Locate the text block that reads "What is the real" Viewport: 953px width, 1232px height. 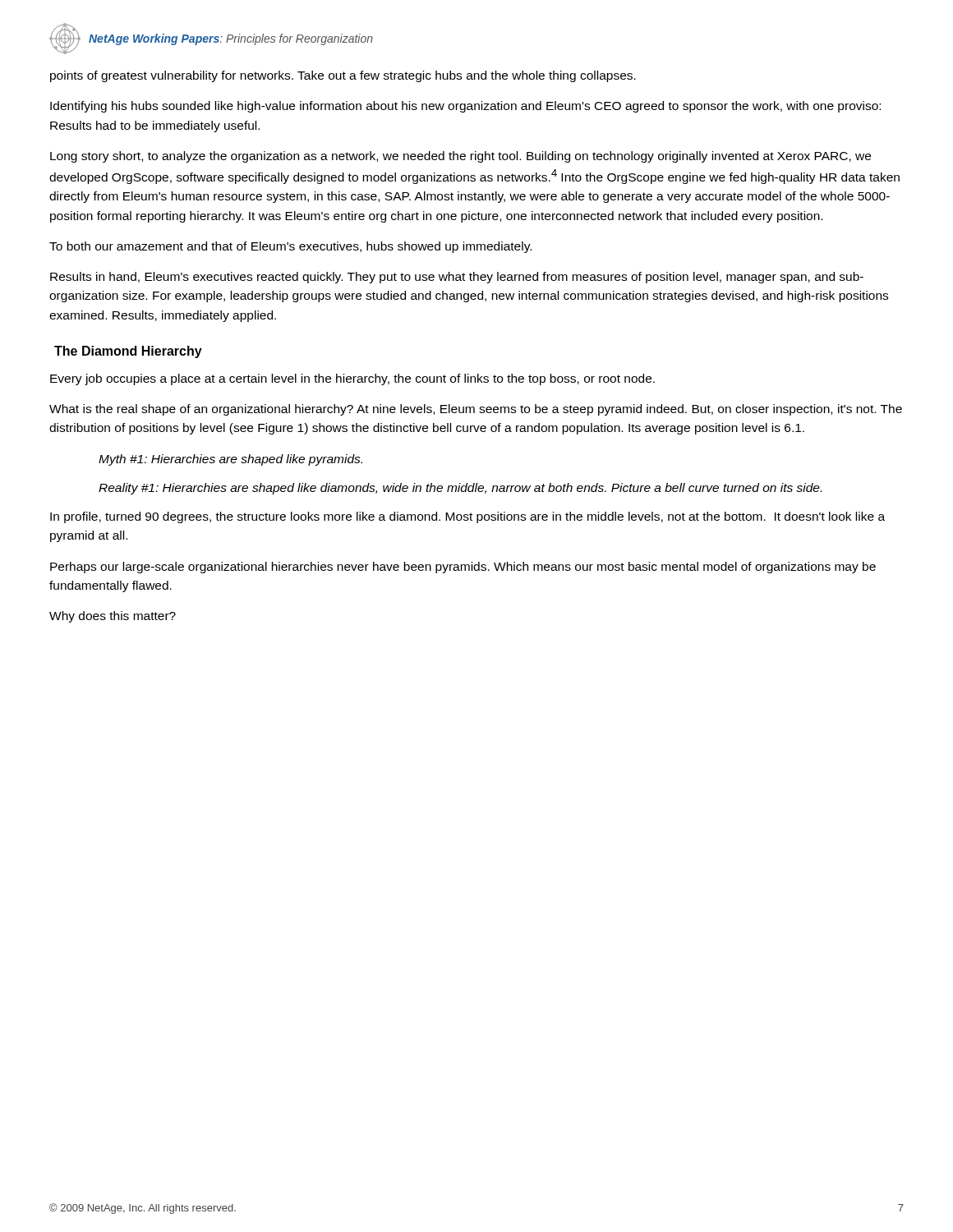(476, 418)
